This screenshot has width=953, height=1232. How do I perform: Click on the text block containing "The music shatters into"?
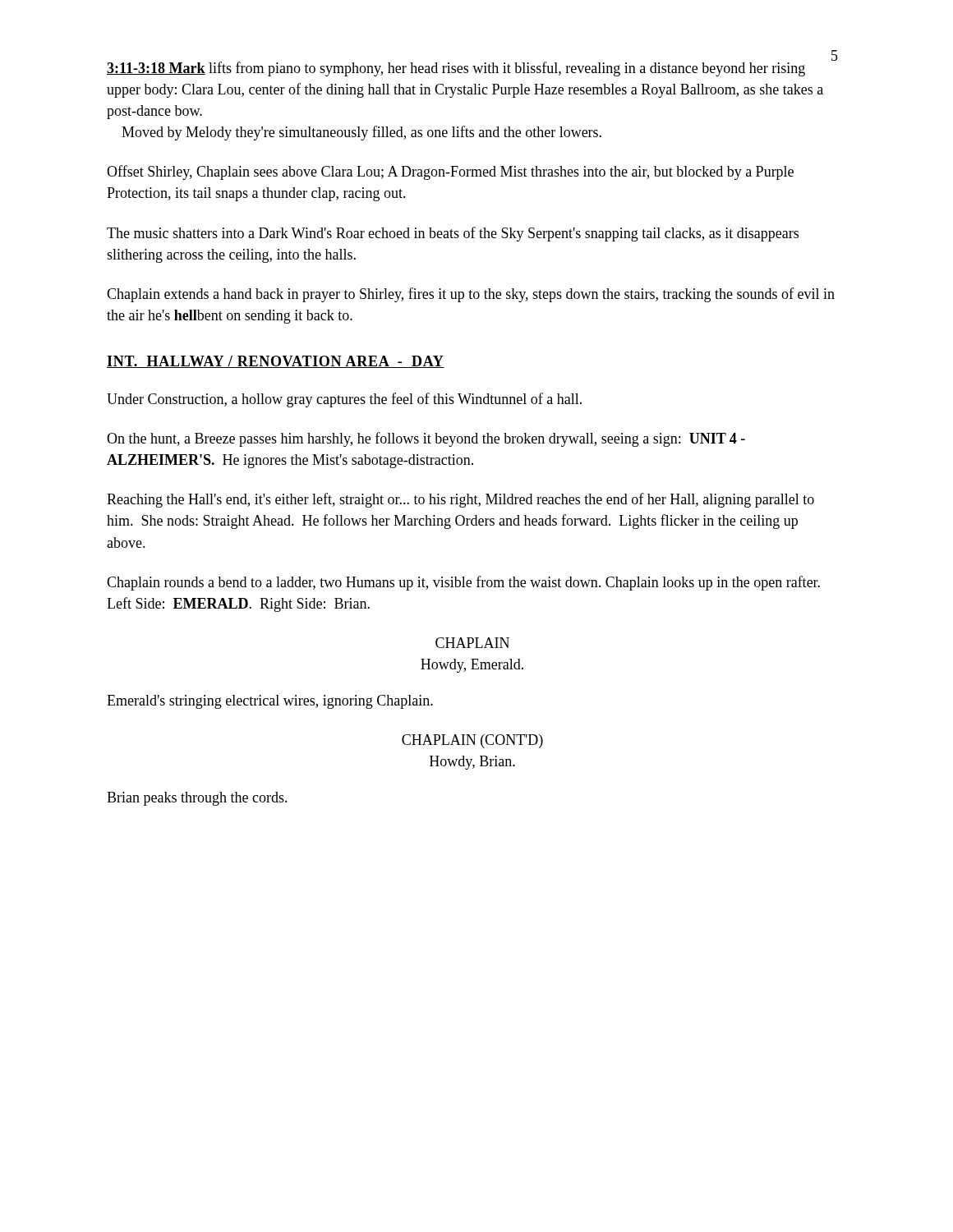pos(453,244)
